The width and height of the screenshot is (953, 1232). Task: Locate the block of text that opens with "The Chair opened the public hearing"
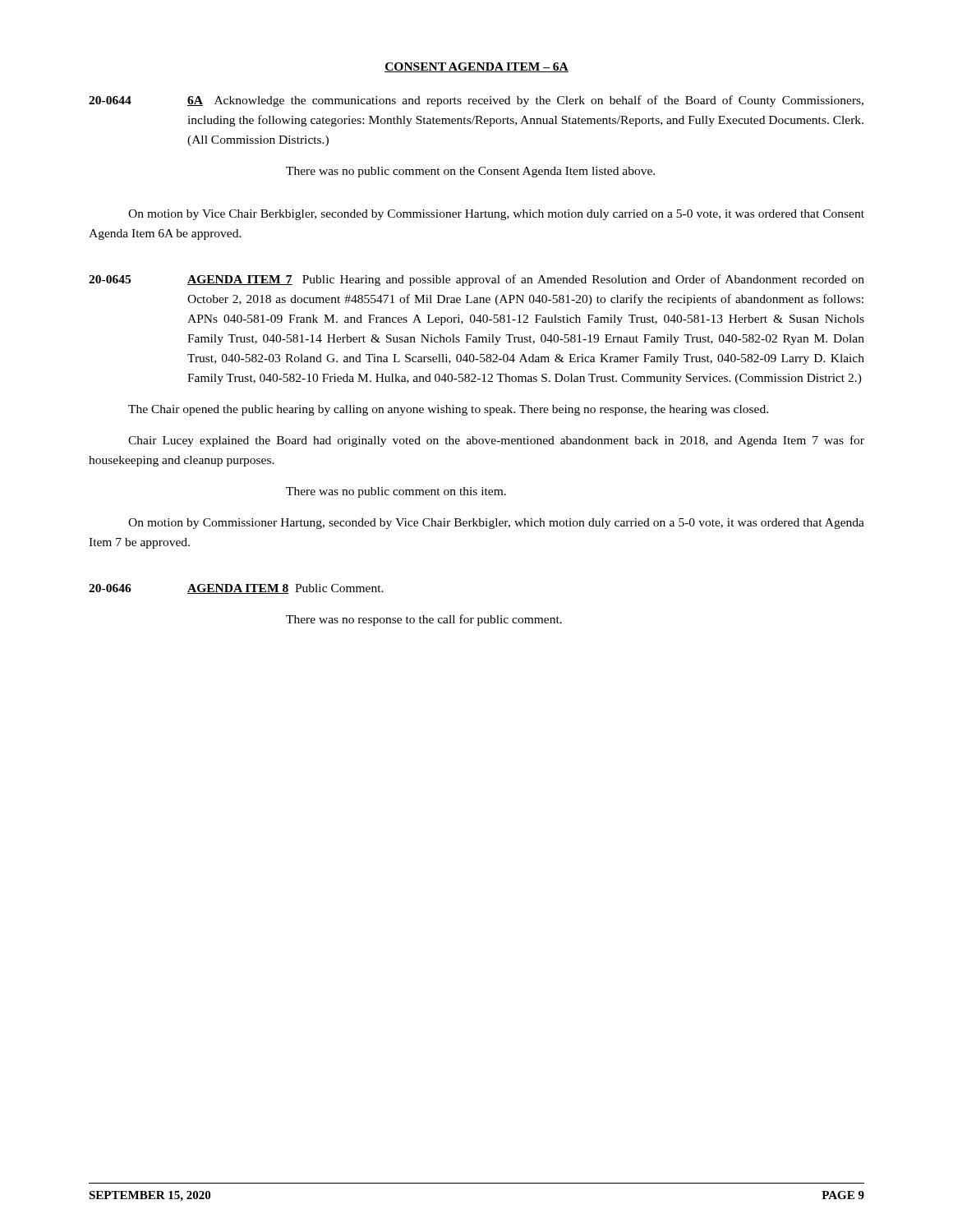(x=449, y=409)
